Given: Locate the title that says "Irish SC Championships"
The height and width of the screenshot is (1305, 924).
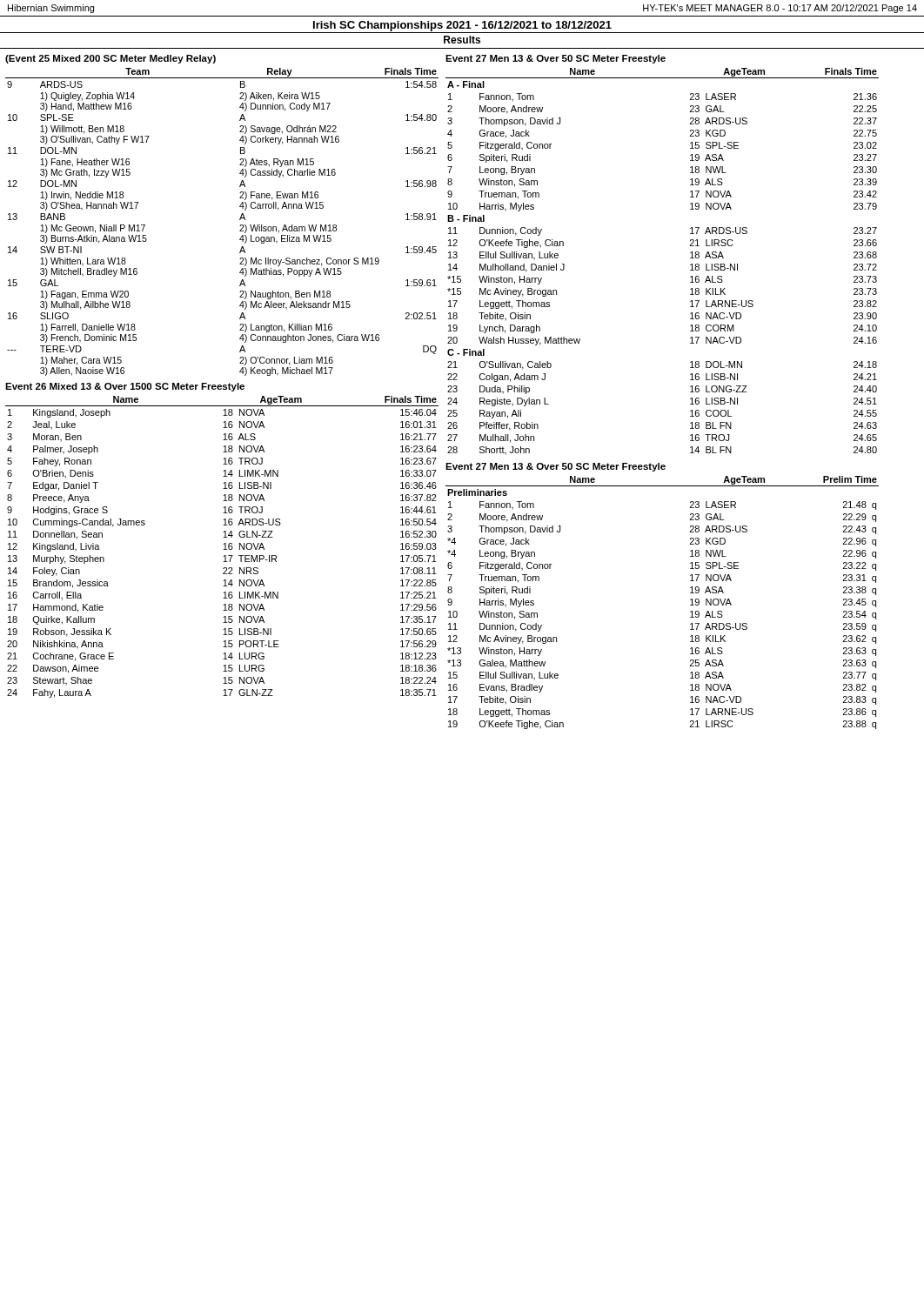Looking at the screenshot, I should point(462,25).
